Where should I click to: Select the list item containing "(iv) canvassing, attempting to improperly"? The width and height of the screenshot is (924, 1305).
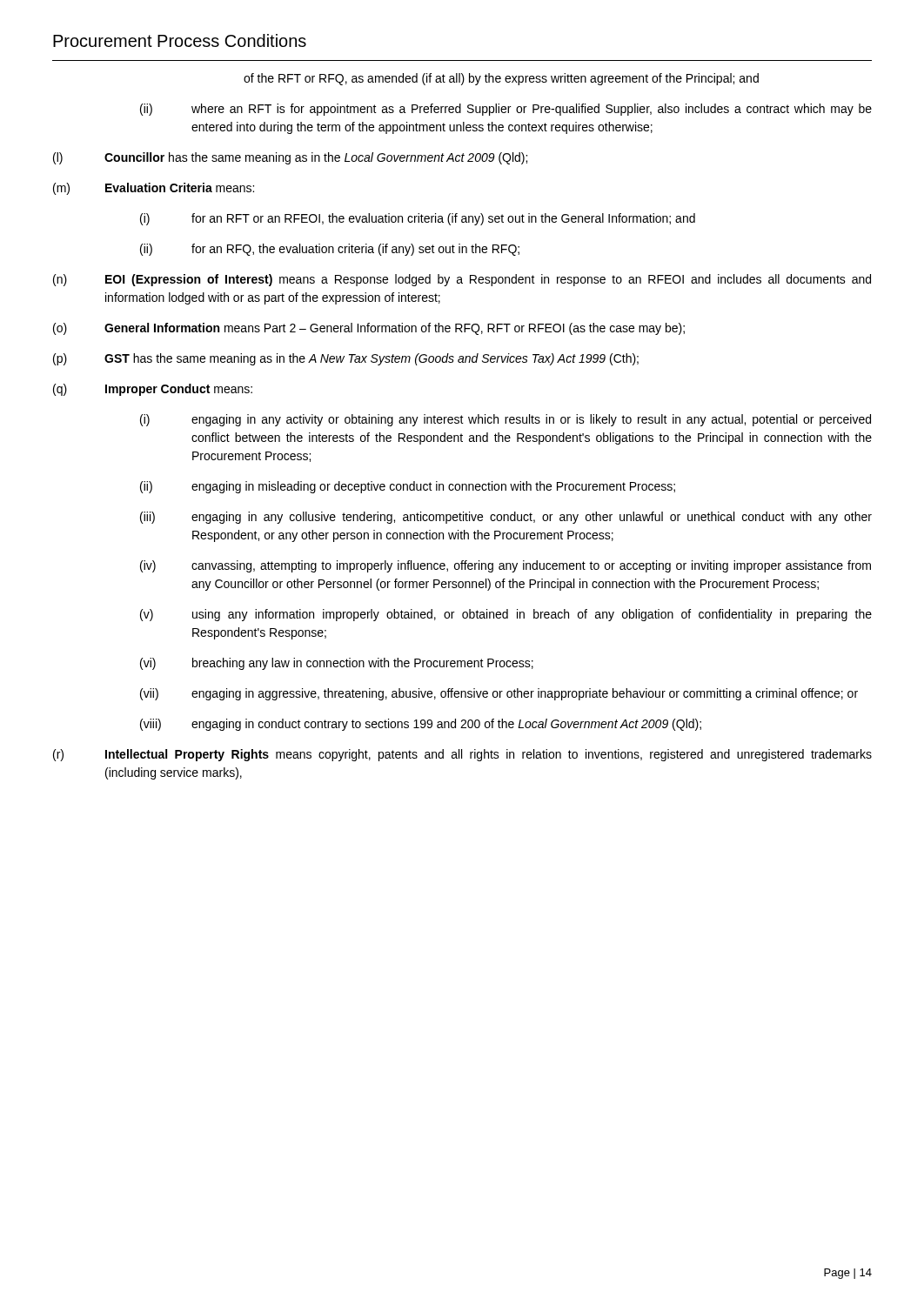(506, 575)
